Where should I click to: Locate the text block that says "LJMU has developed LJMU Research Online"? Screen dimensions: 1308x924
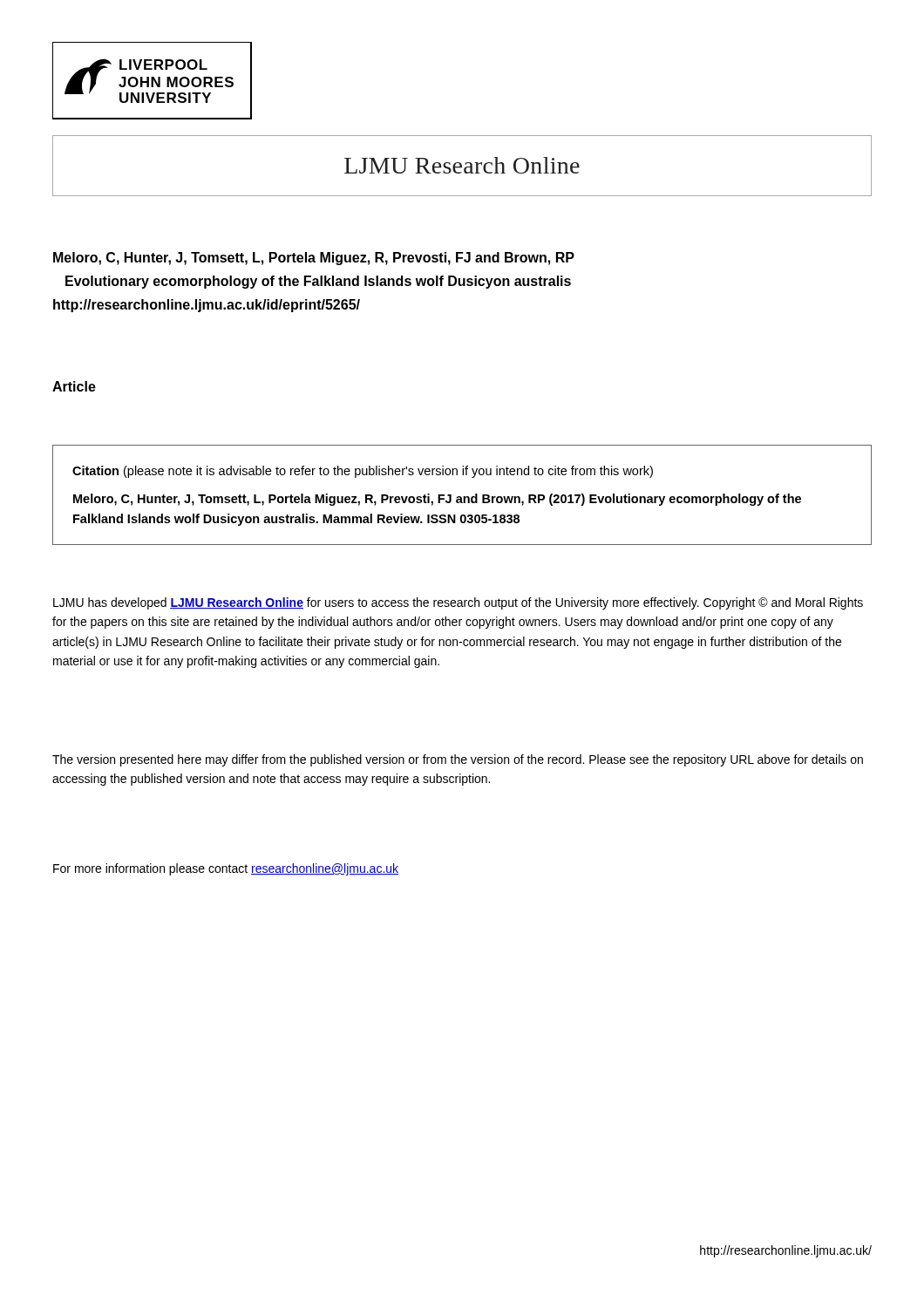pyautogui.click(x=458, y=632)
